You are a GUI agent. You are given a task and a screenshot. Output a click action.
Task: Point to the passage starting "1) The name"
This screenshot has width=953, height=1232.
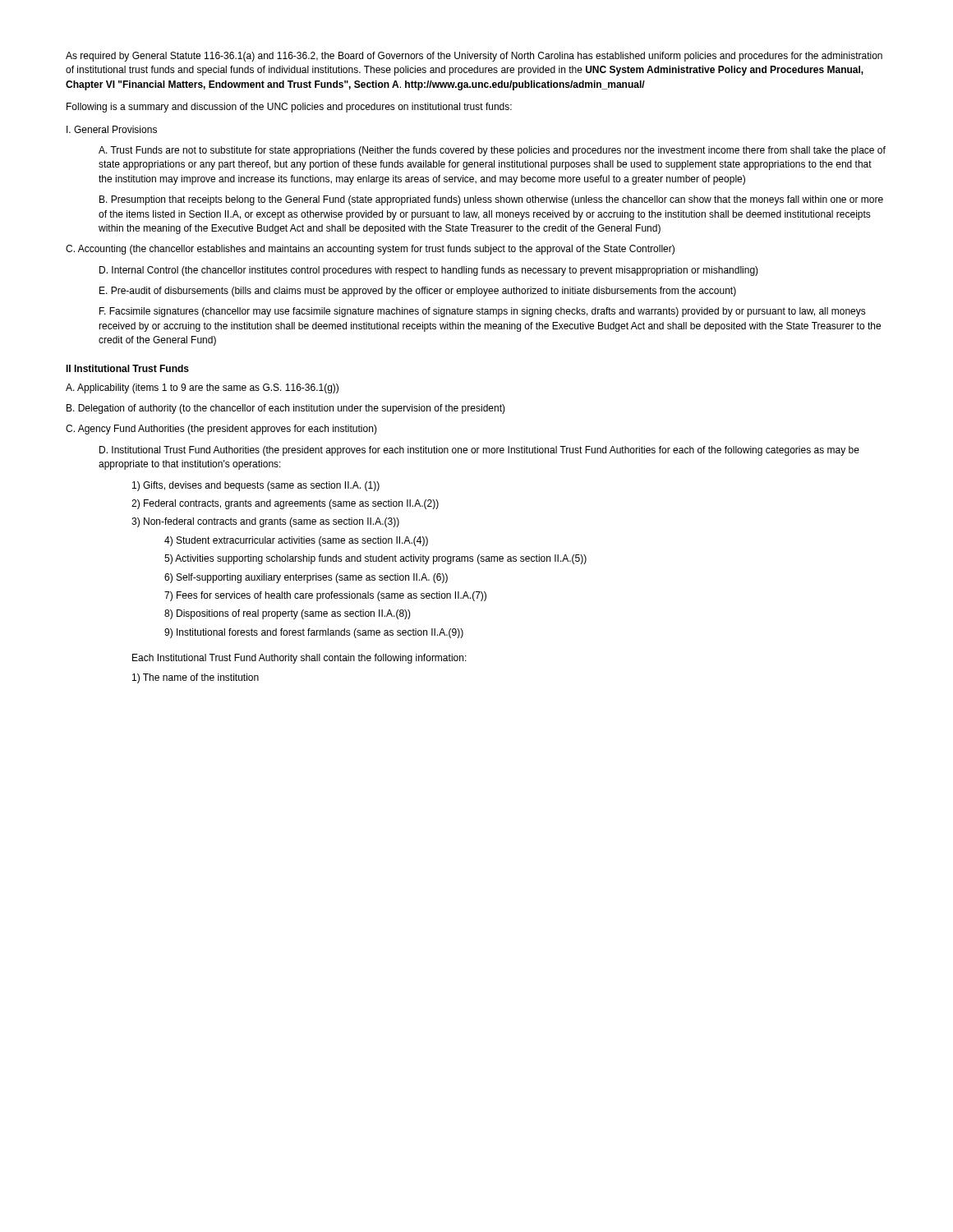pos(195,677)
